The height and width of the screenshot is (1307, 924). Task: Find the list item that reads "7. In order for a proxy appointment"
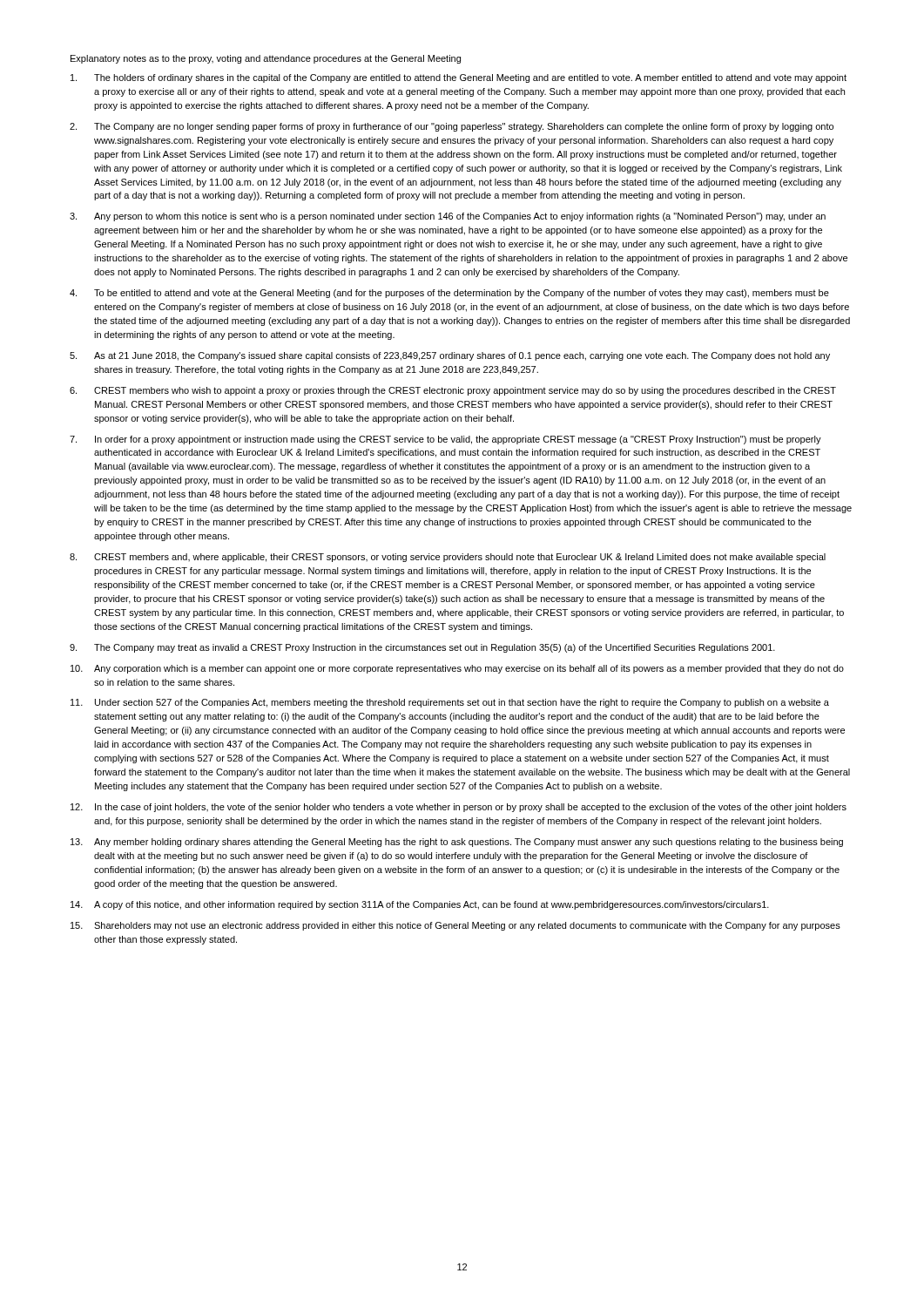tap(462, 488)
